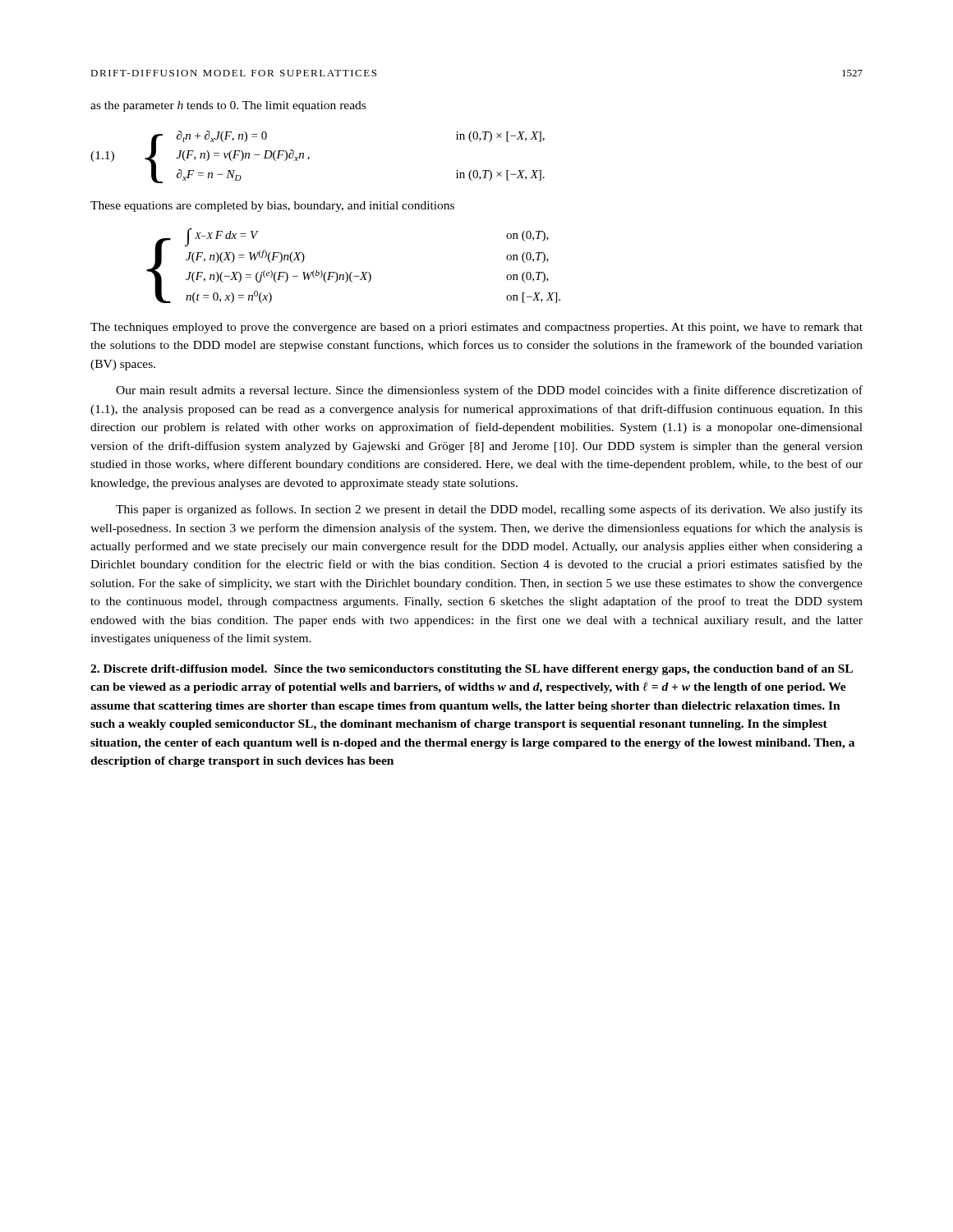Navigate to the passage starting "(1.1) { ∂tn + ∂xJ(F, n) = 0"
This screenshot has width=953, height=1232.
pyautogui.click(x=476, y=155)
